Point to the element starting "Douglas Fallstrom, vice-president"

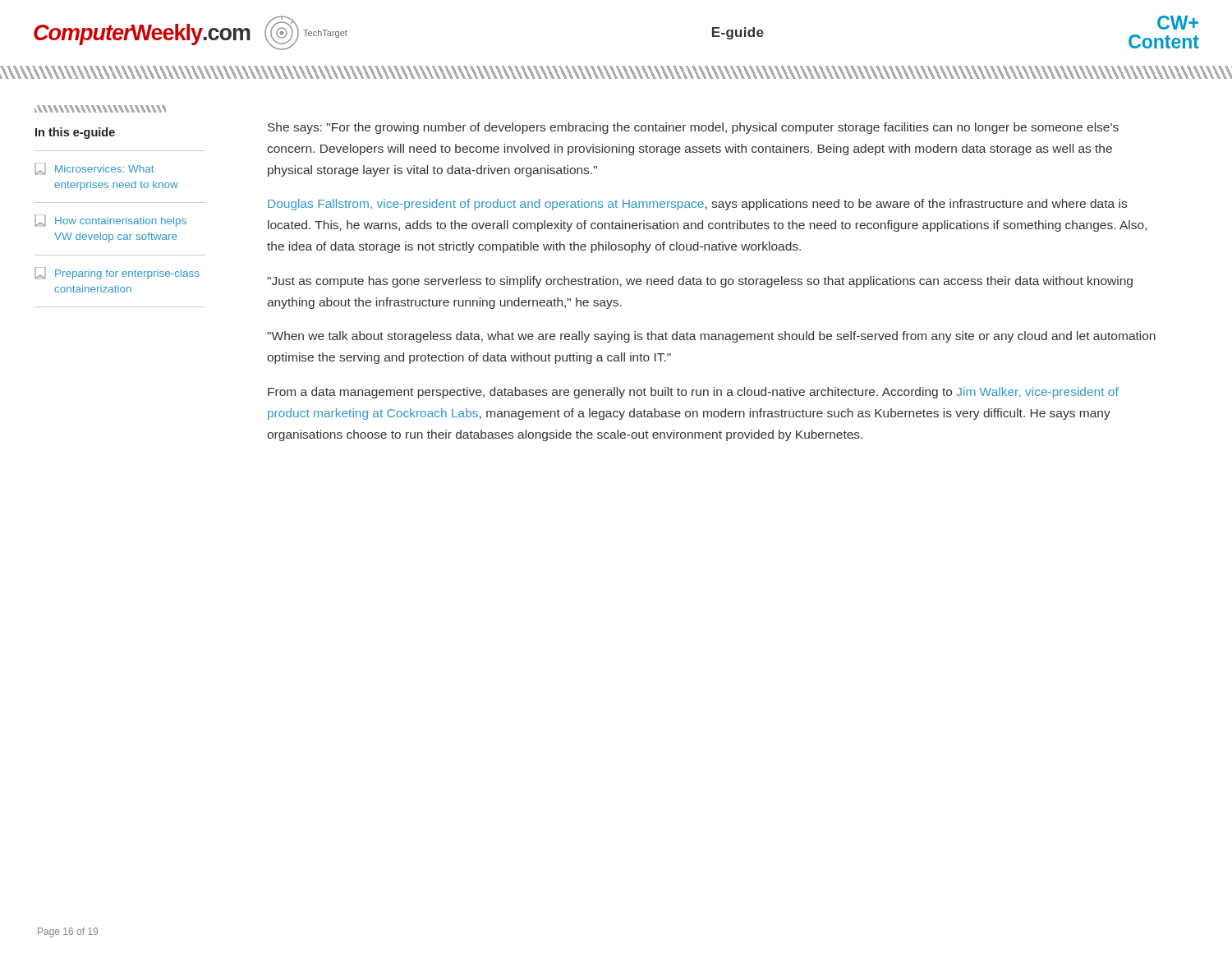click(x=713, y=225)
